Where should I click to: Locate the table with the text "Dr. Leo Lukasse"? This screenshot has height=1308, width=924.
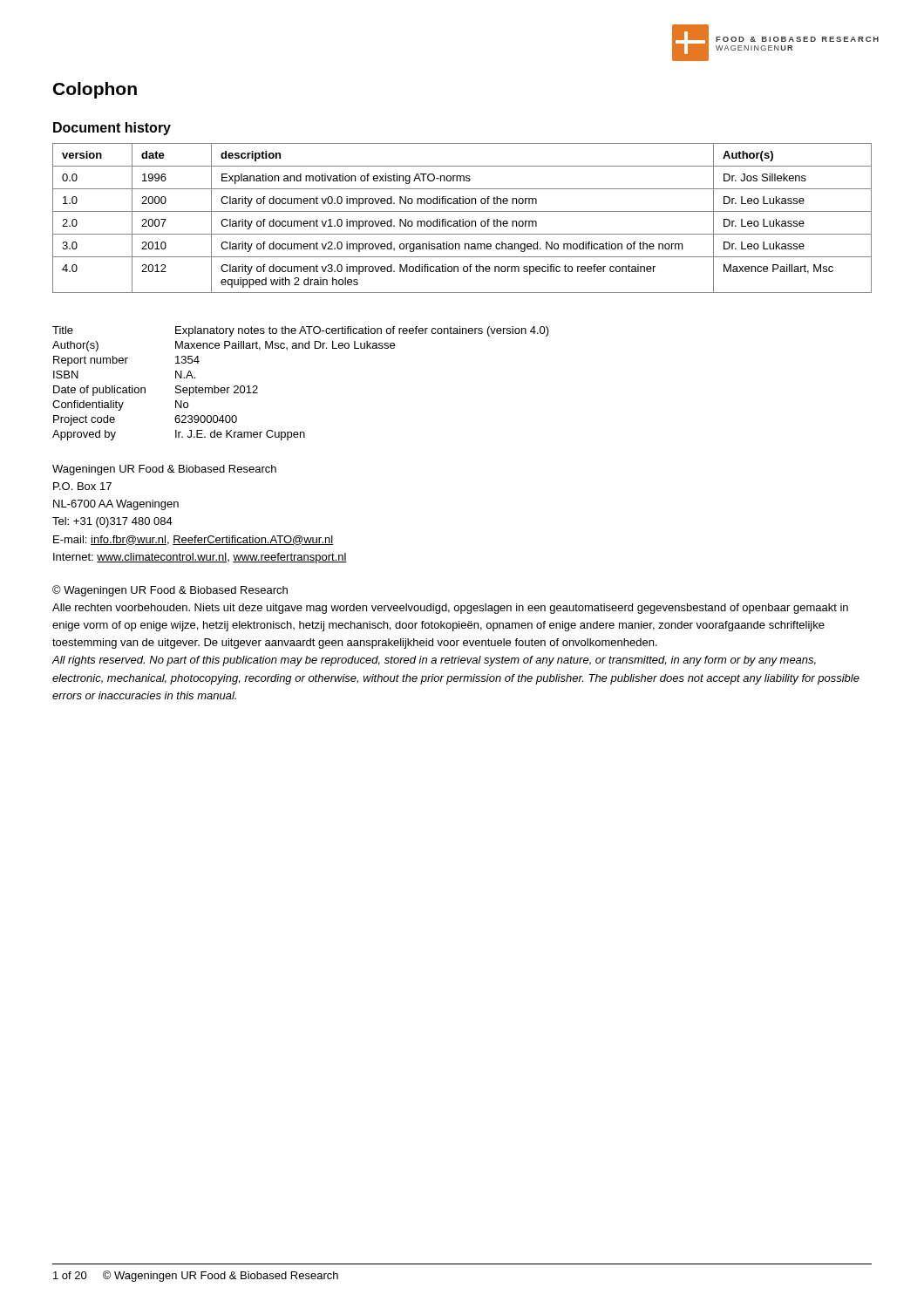[x=462, y=218]
